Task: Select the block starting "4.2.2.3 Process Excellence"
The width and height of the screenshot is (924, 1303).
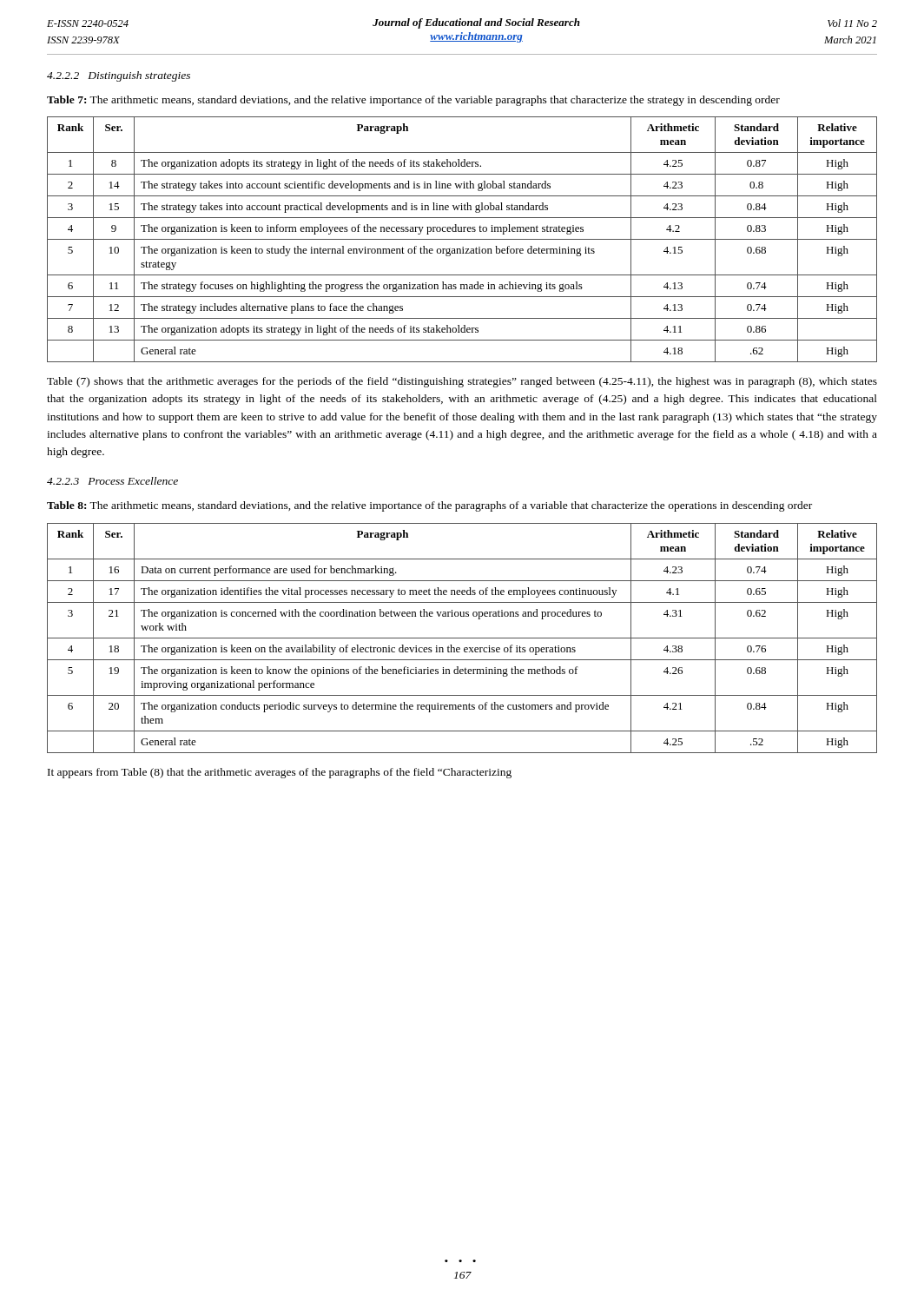Action: [113, 481]
